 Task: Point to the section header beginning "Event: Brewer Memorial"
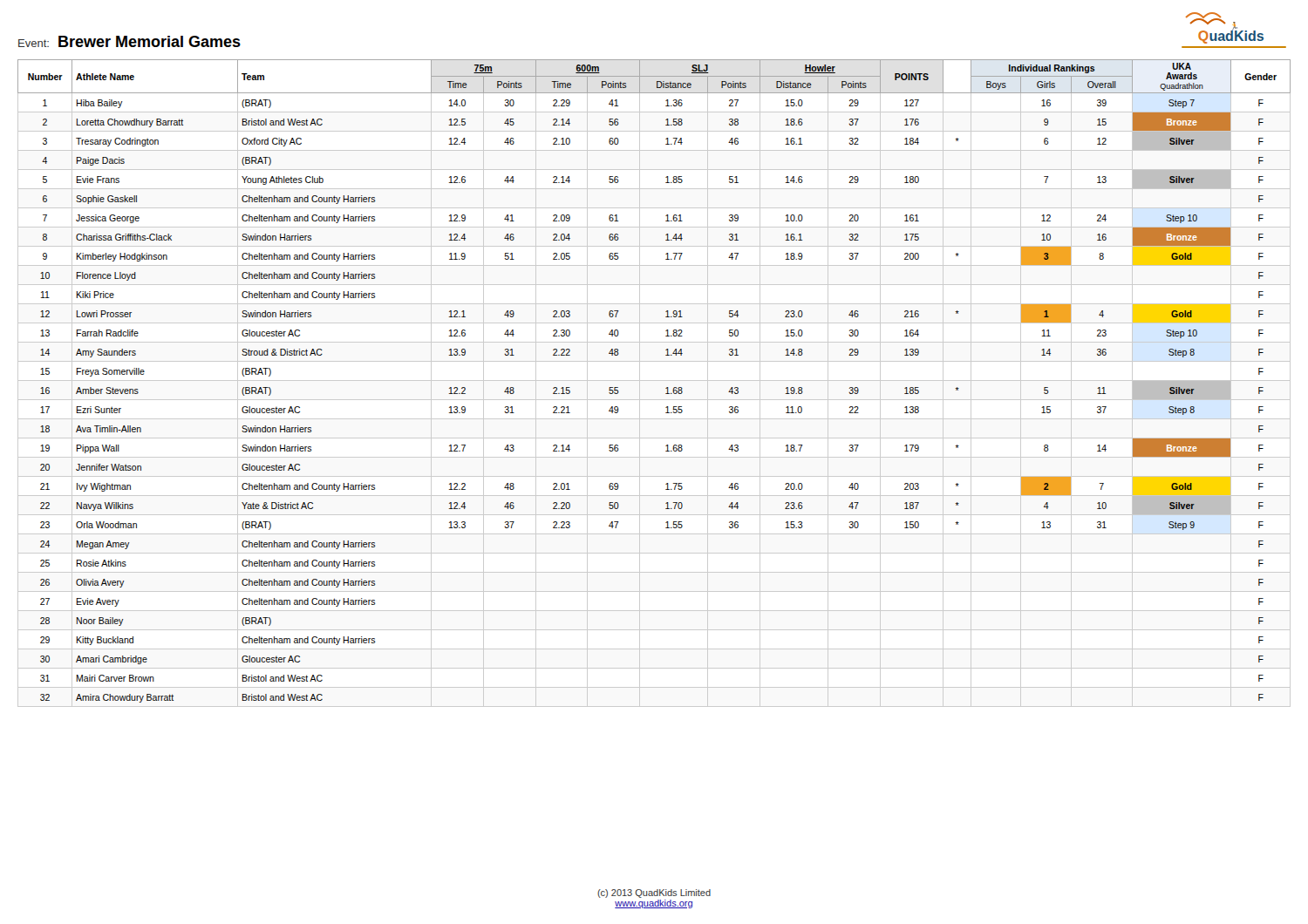click(129, 42)
